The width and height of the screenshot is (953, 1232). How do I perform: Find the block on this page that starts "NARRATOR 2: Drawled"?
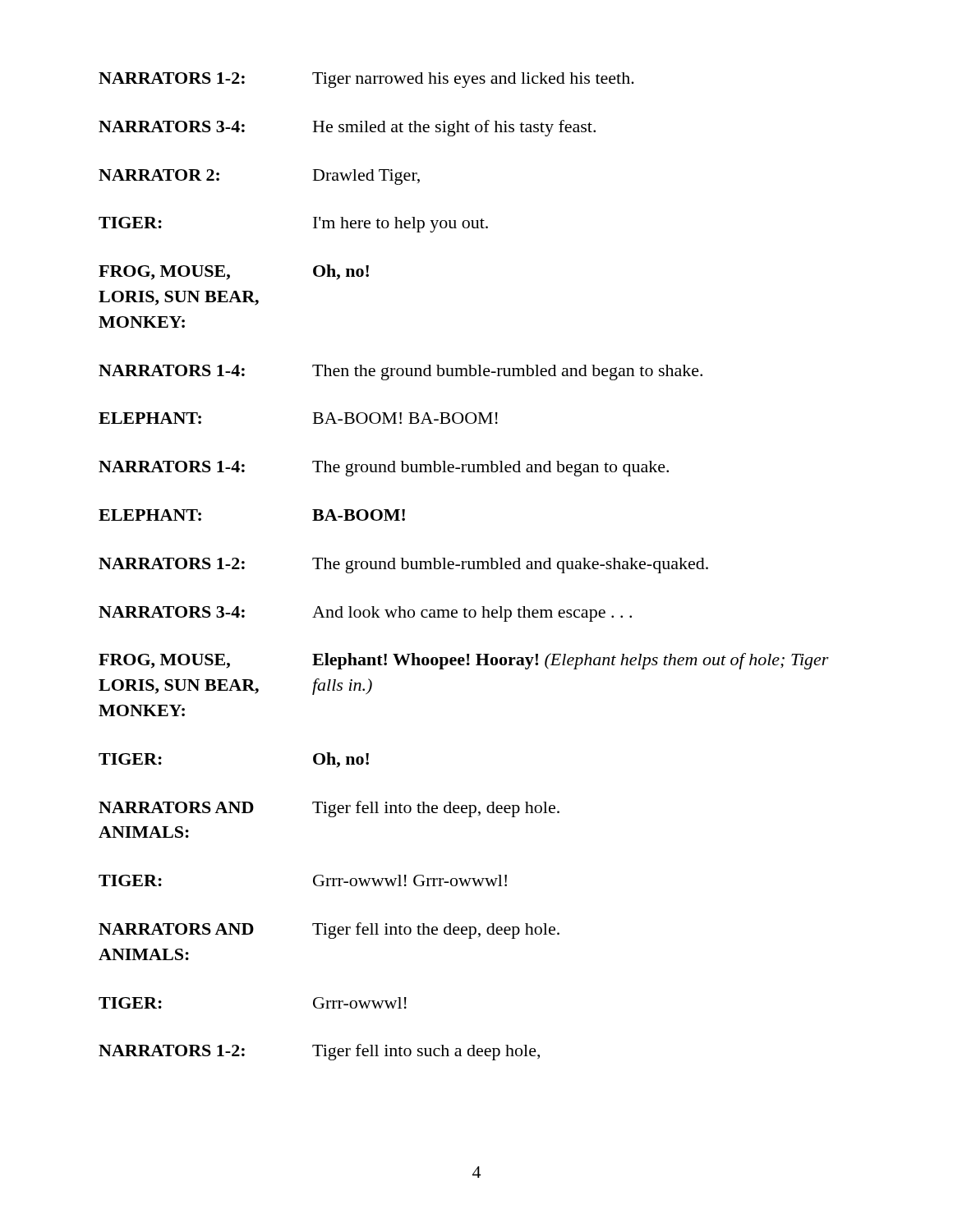coord(180,179)
